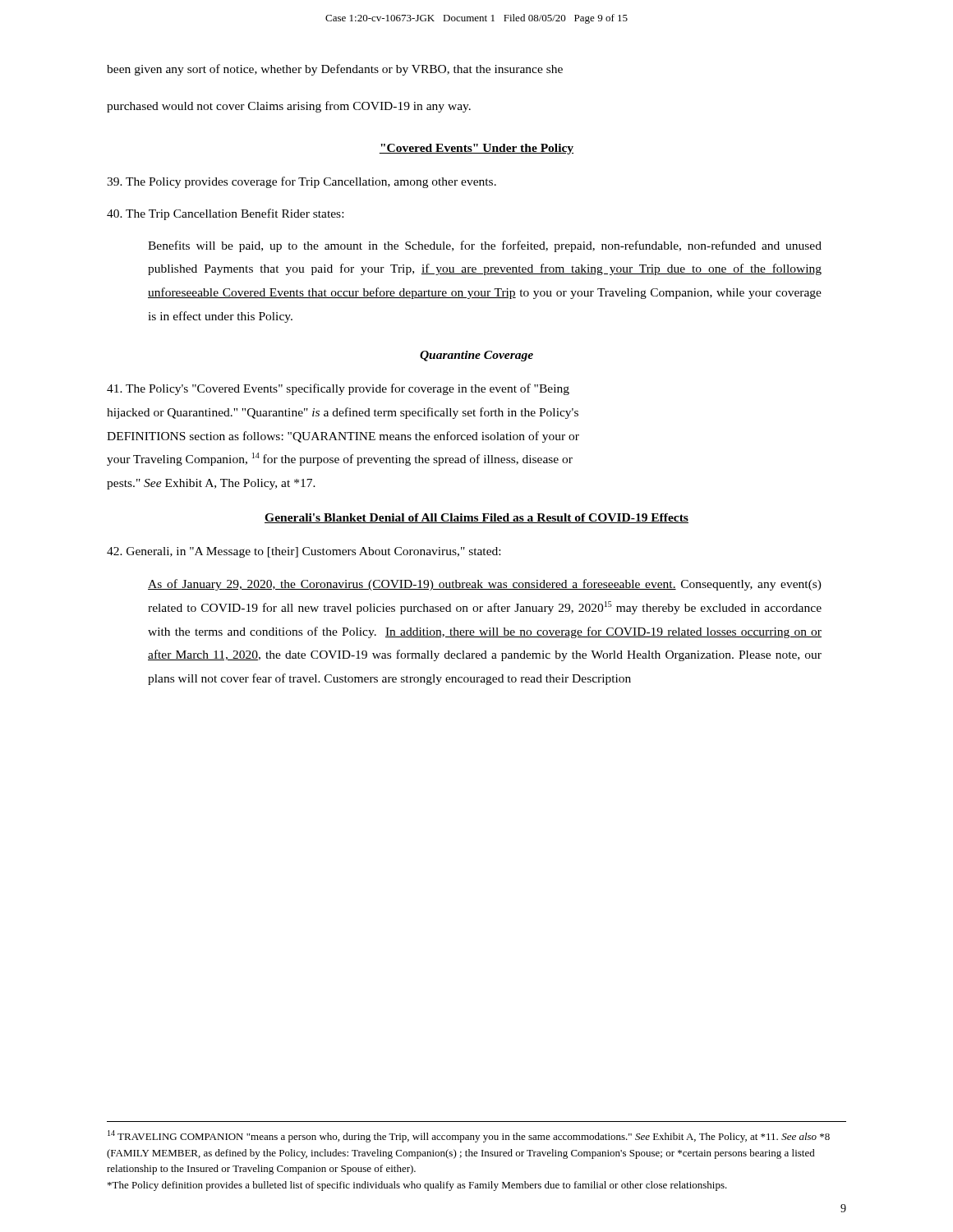953x1232 pixels.
Task: Locate the section header containing "Quarantine Coverage"
Action: (x=476, y=355)
